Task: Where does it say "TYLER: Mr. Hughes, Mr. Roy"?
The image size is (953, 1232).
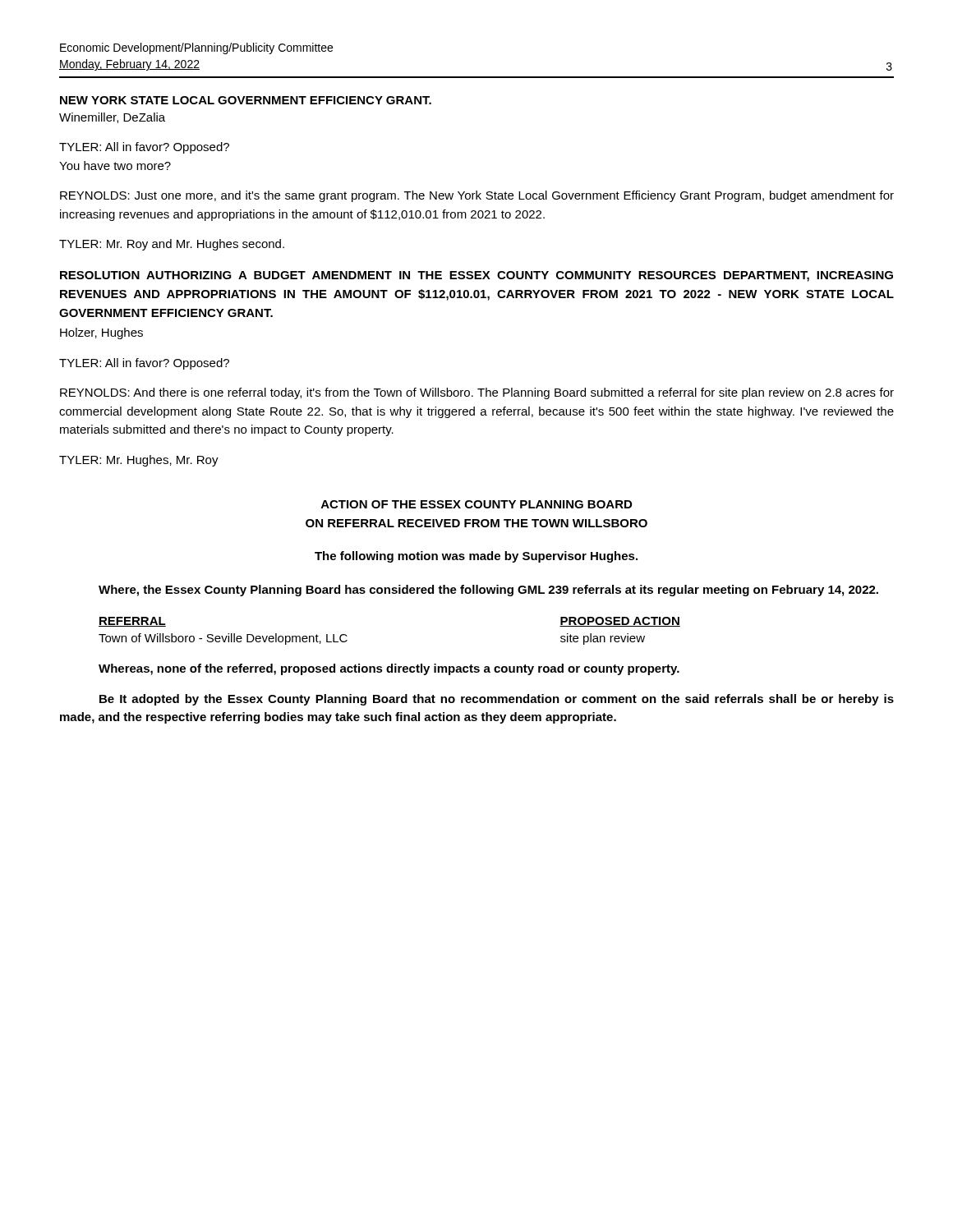Action: point(139,461)
